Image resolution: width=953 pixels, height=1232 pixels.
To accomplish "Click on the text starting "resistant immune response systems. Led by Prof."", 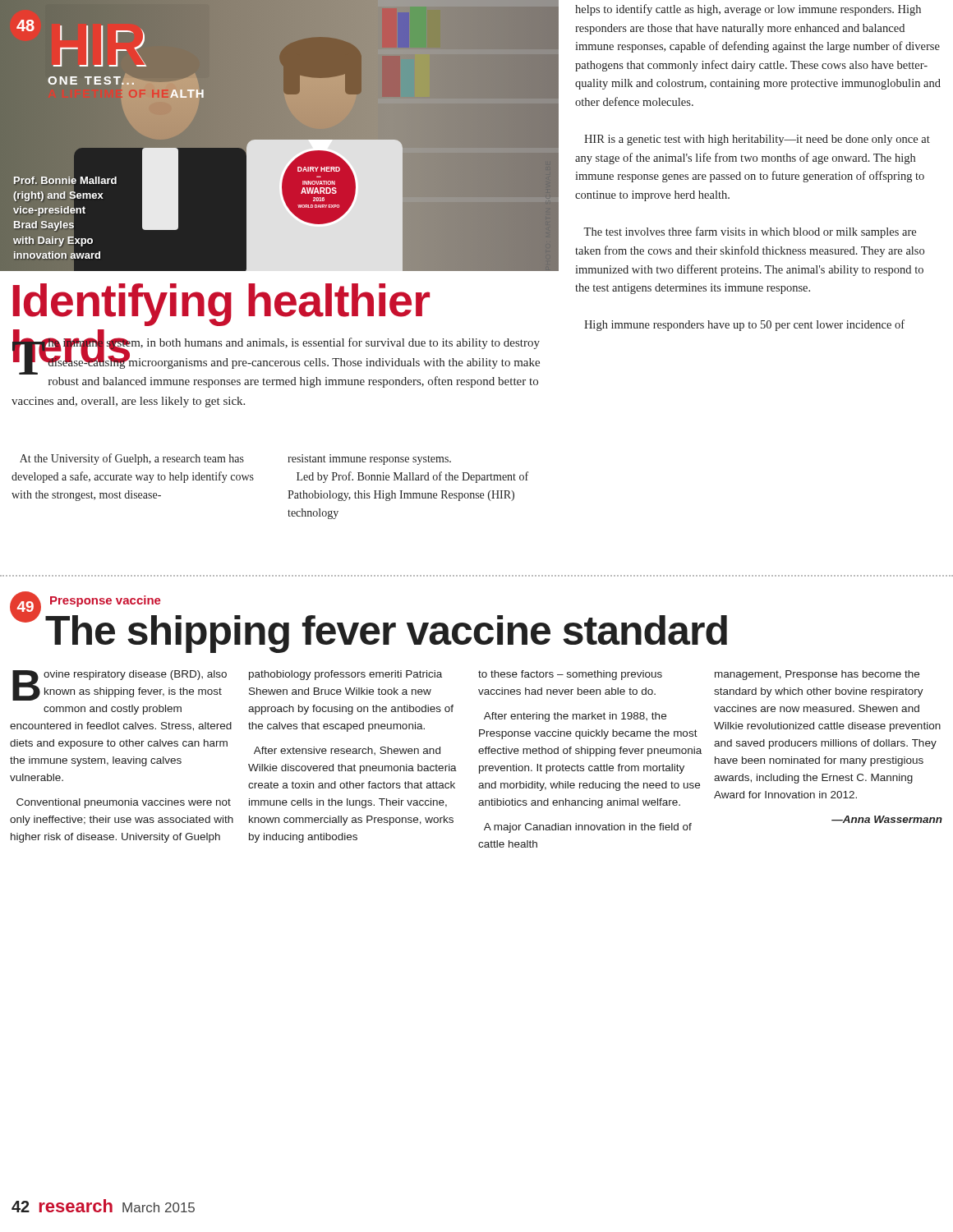I will (x=422, y=486).
